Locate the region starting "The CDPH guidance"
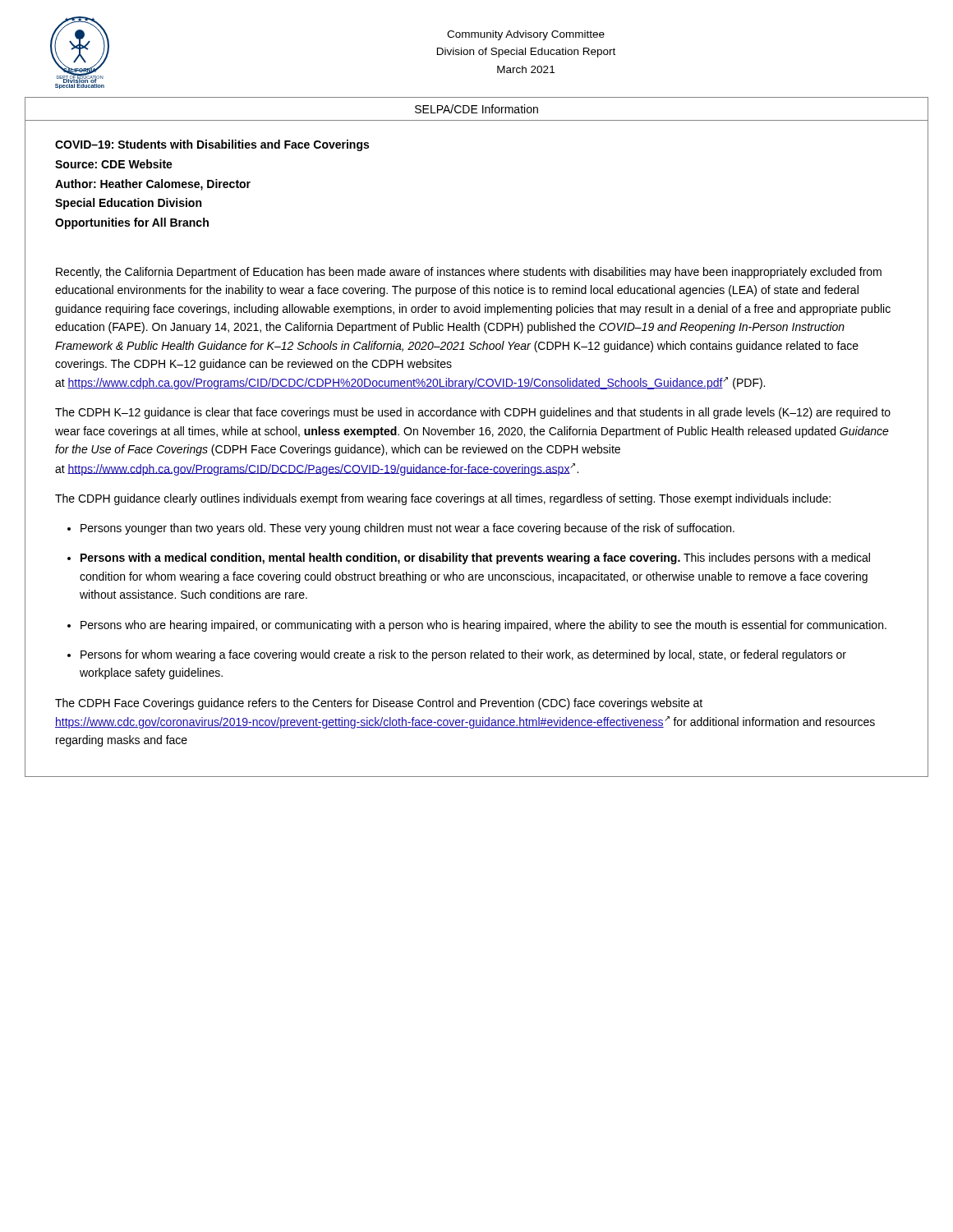Image resolution: width=953 pixels, height=1232 pixels. coord(443,498)
